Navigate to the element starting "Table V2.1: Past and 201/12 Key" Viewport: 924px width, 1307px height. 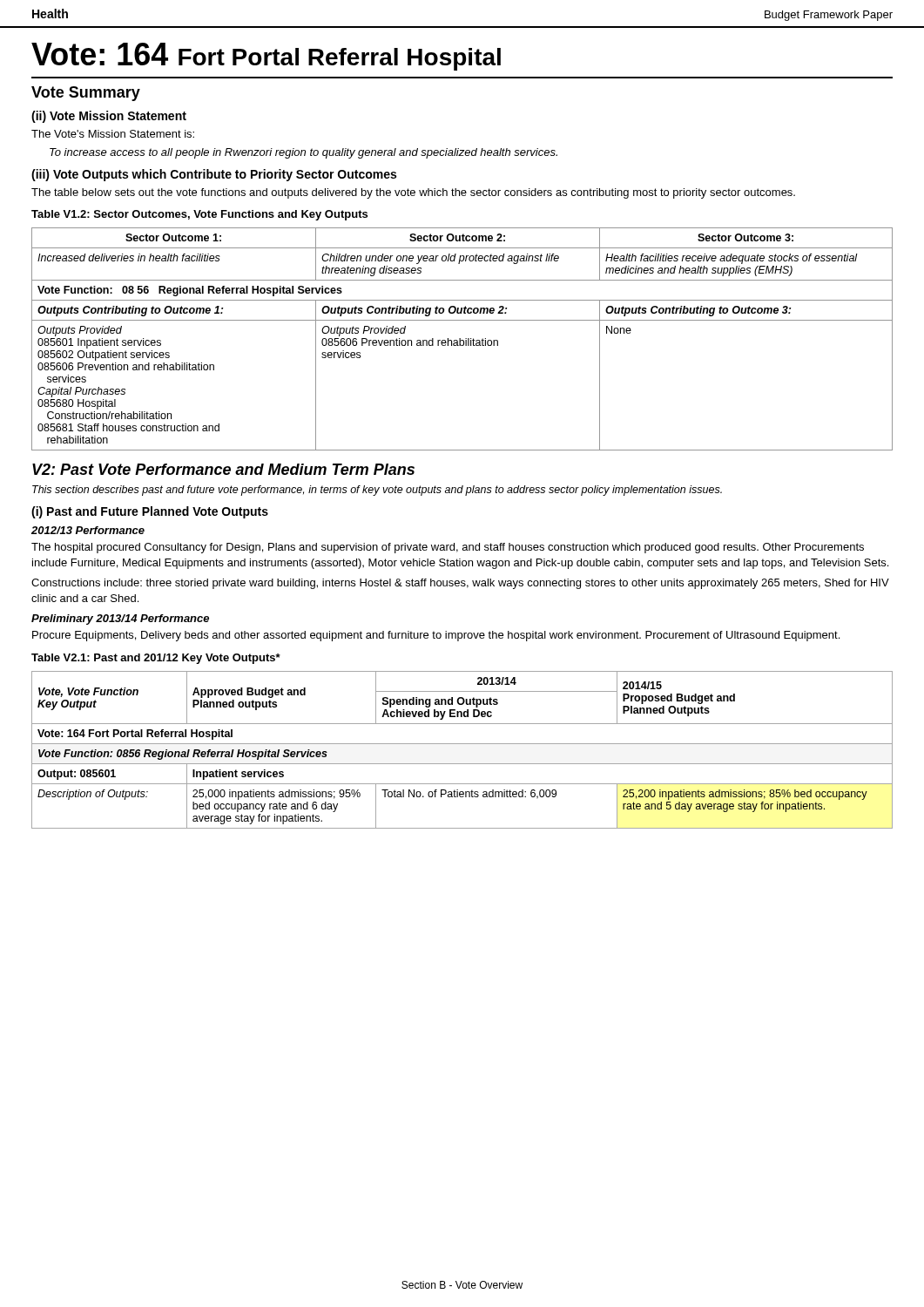(156, 658)
